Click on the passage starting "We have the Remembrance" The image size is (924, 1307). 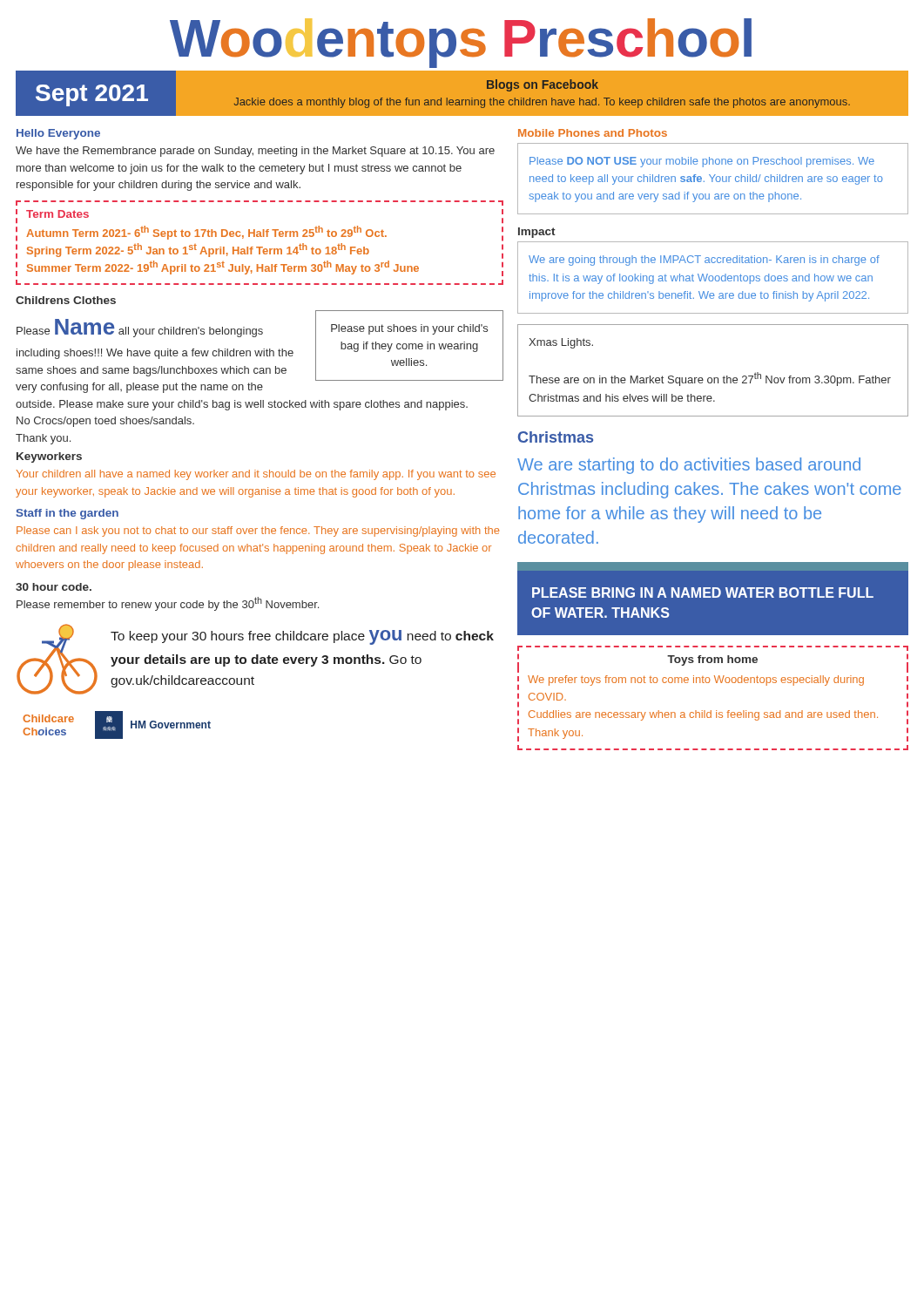[x=255, y=167]
